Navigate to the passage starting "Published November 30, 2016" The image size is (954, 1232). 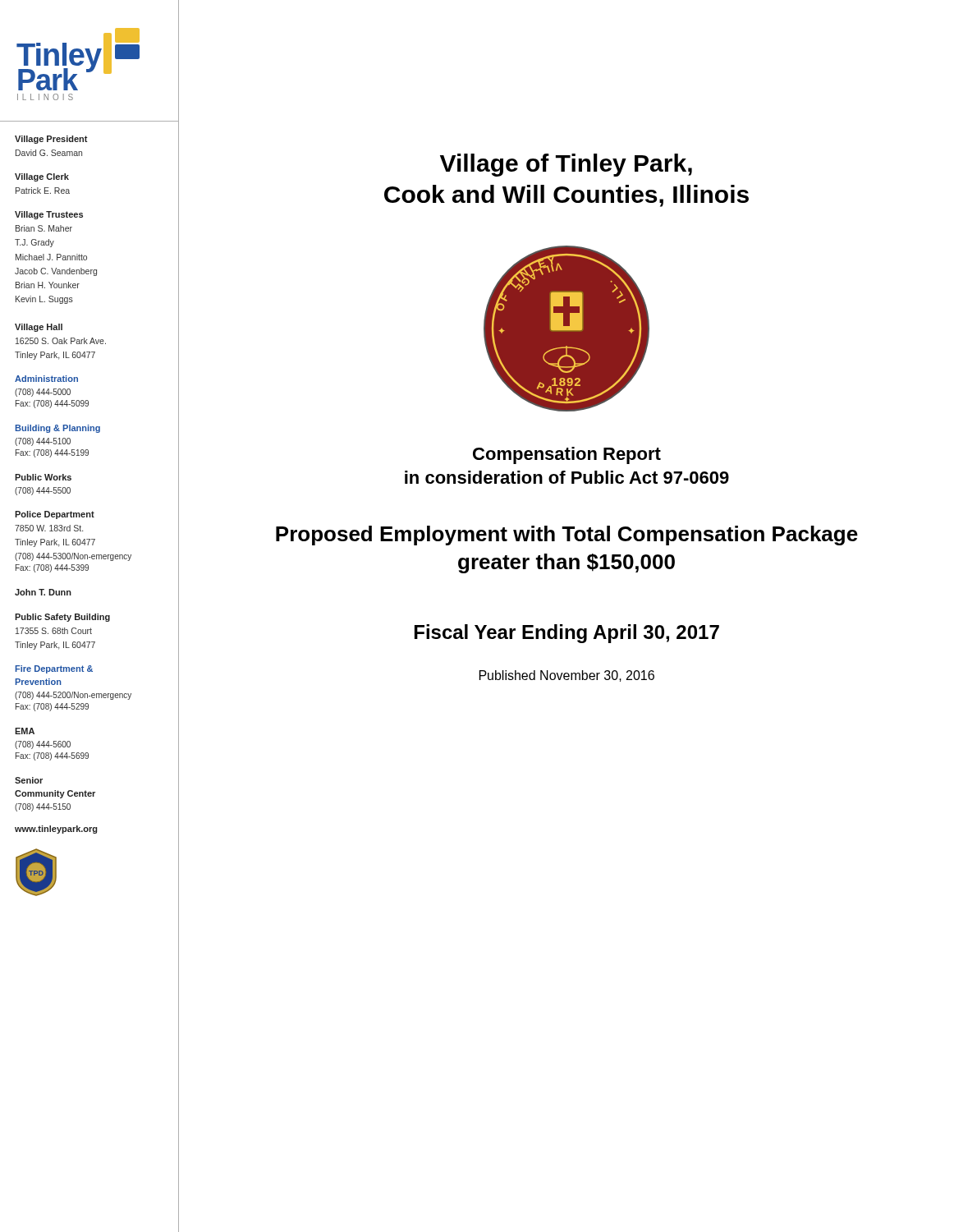(566, 675)
